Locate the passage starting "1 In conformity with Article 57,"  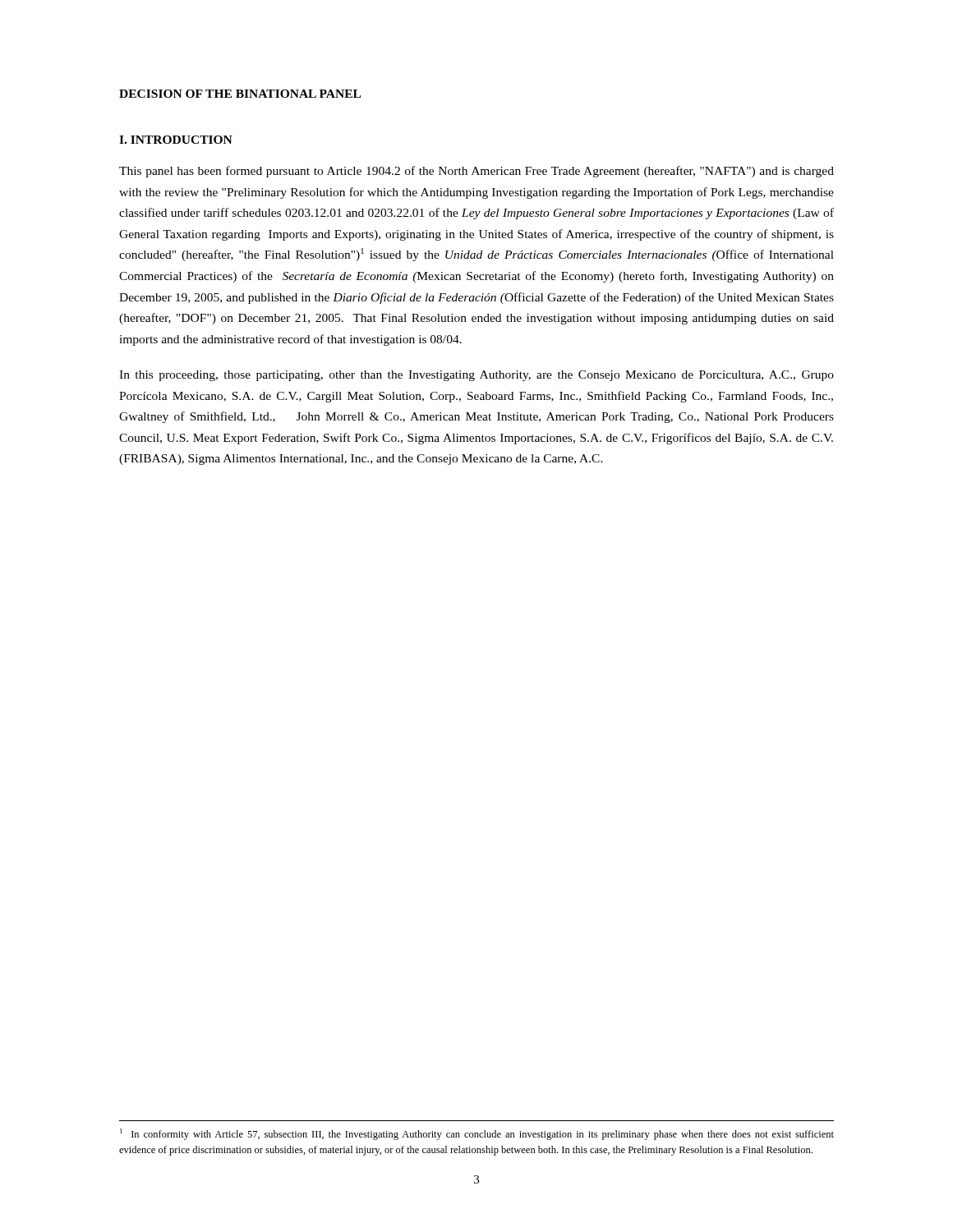tap(476, 1142)
